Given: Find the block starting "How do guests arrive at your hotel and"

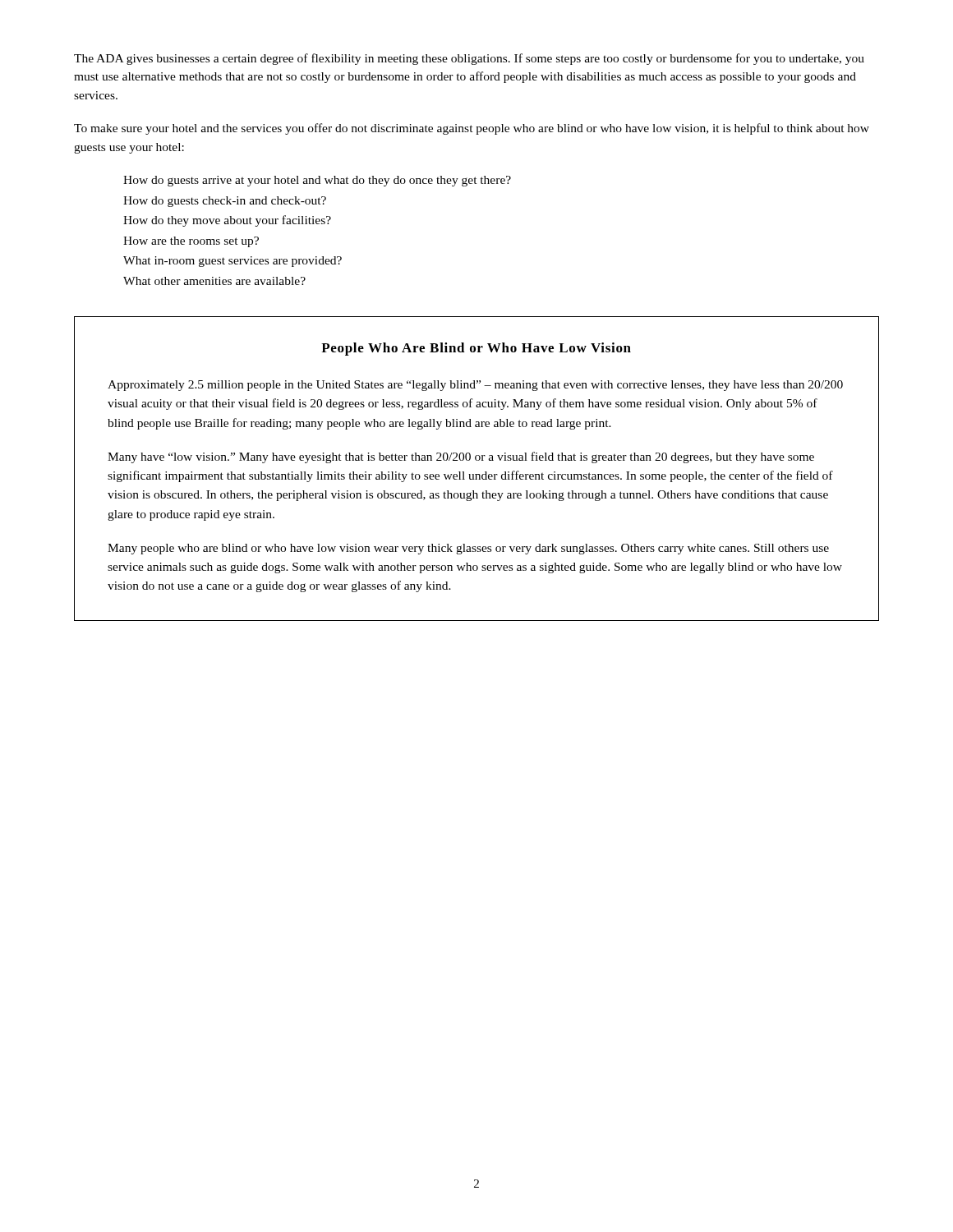Looking at the screenshot, I should point(317,180).
